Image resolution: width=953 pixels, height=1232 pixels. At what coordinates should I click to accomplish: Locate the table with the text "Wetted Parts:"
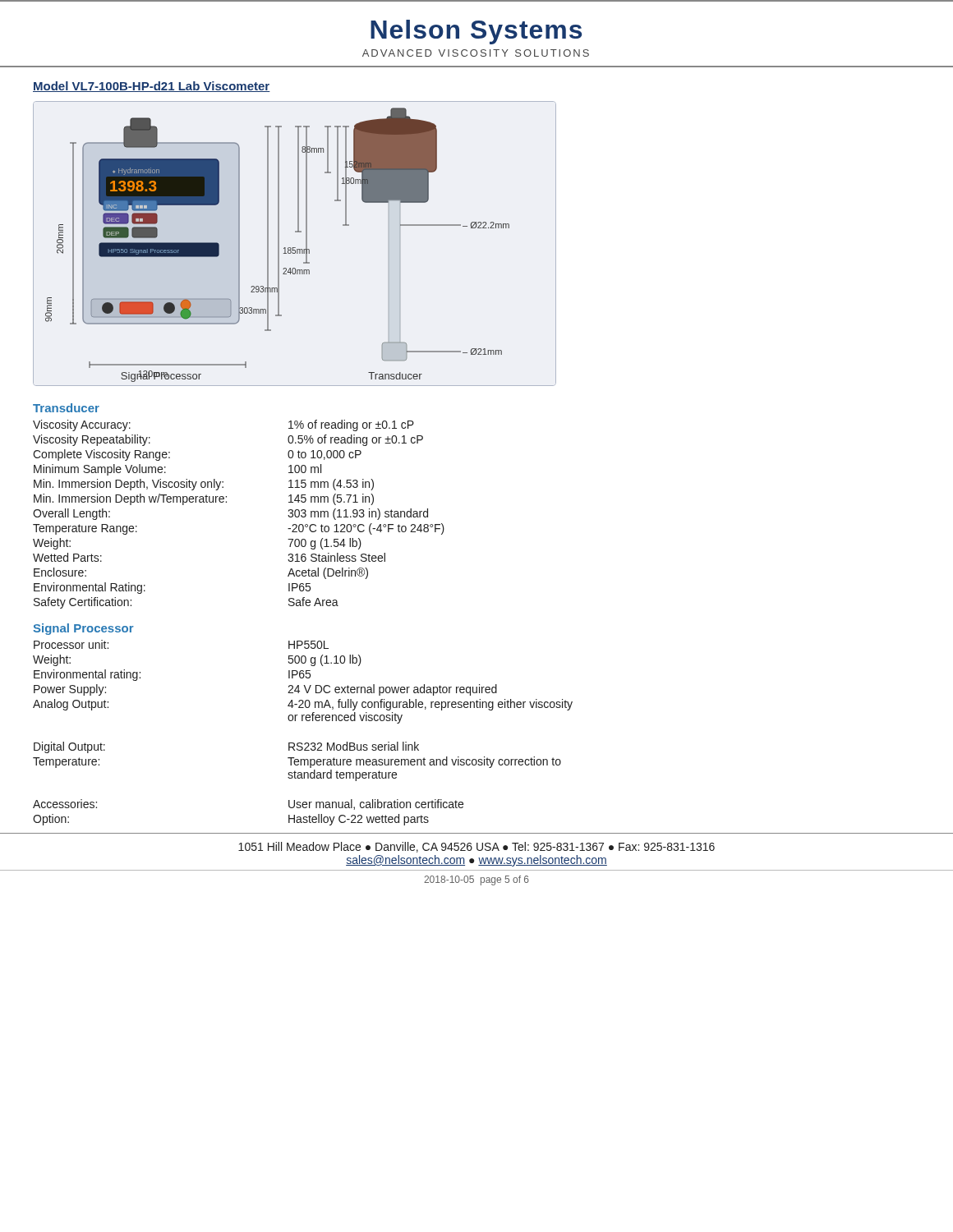point(476,513)
